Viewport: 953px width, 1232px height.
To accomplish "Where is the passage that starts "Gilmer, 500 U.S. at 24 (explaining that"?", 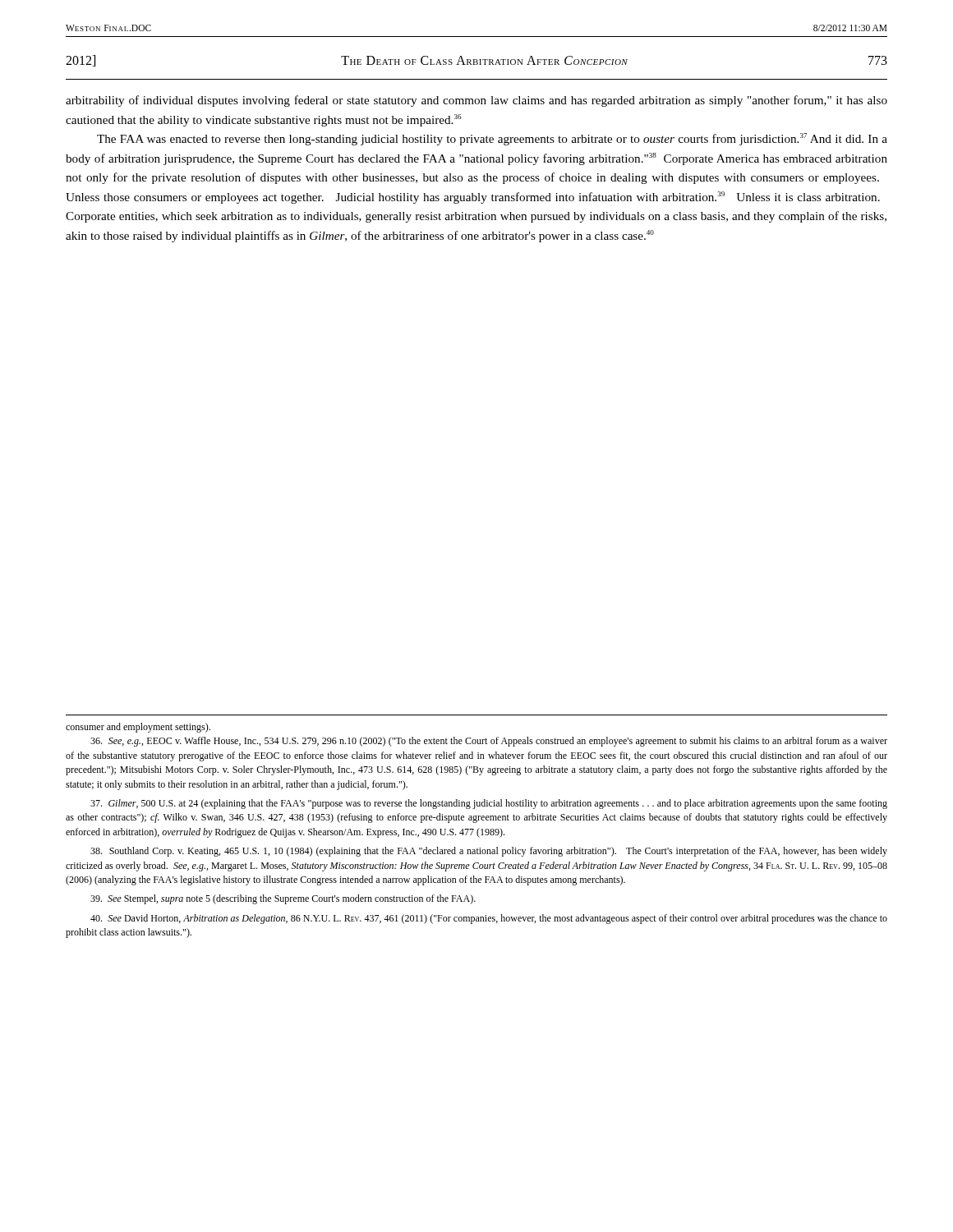I will (x=476, y=818).
